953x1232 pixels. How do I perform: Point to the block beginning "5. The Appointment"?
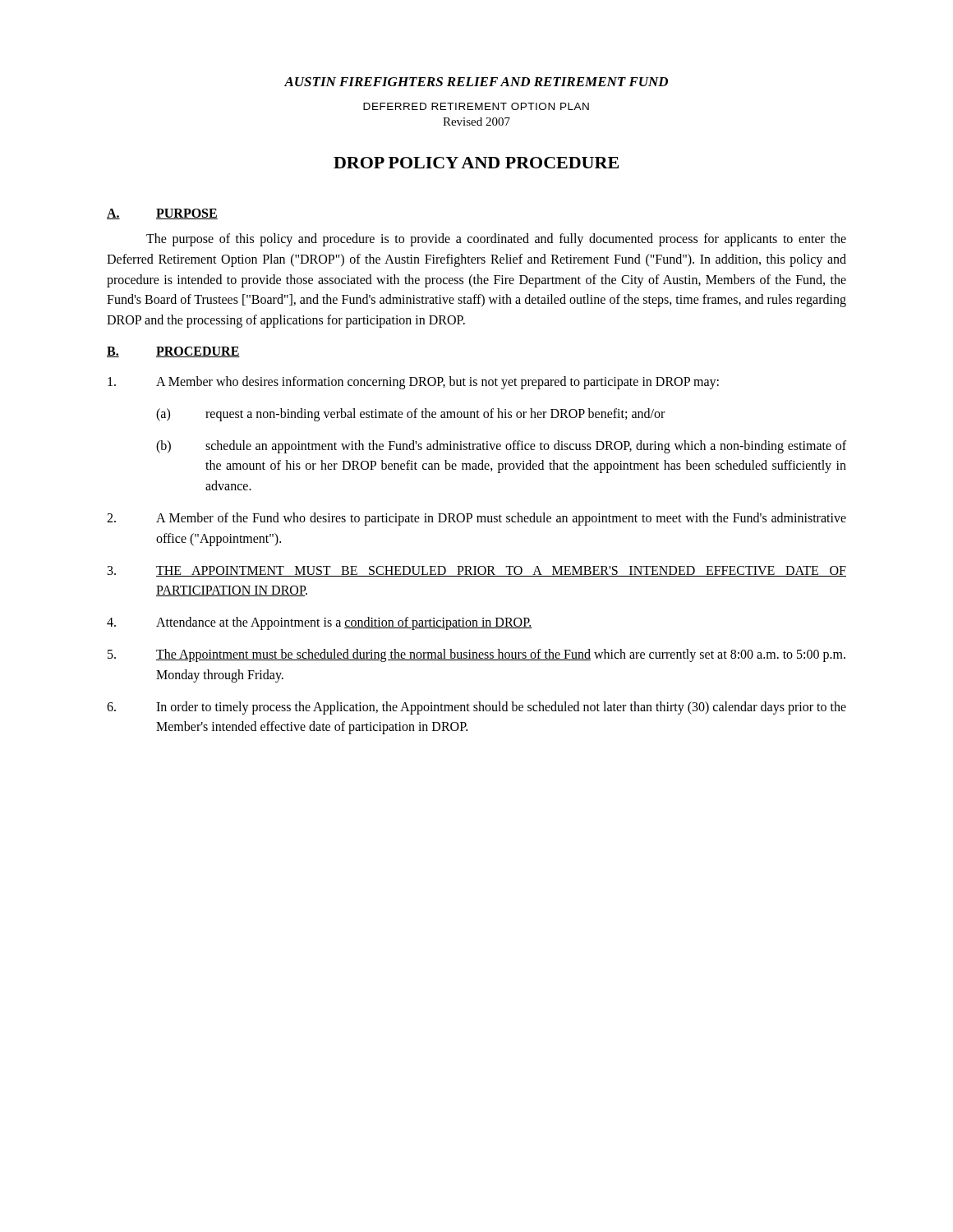point(476,665)
